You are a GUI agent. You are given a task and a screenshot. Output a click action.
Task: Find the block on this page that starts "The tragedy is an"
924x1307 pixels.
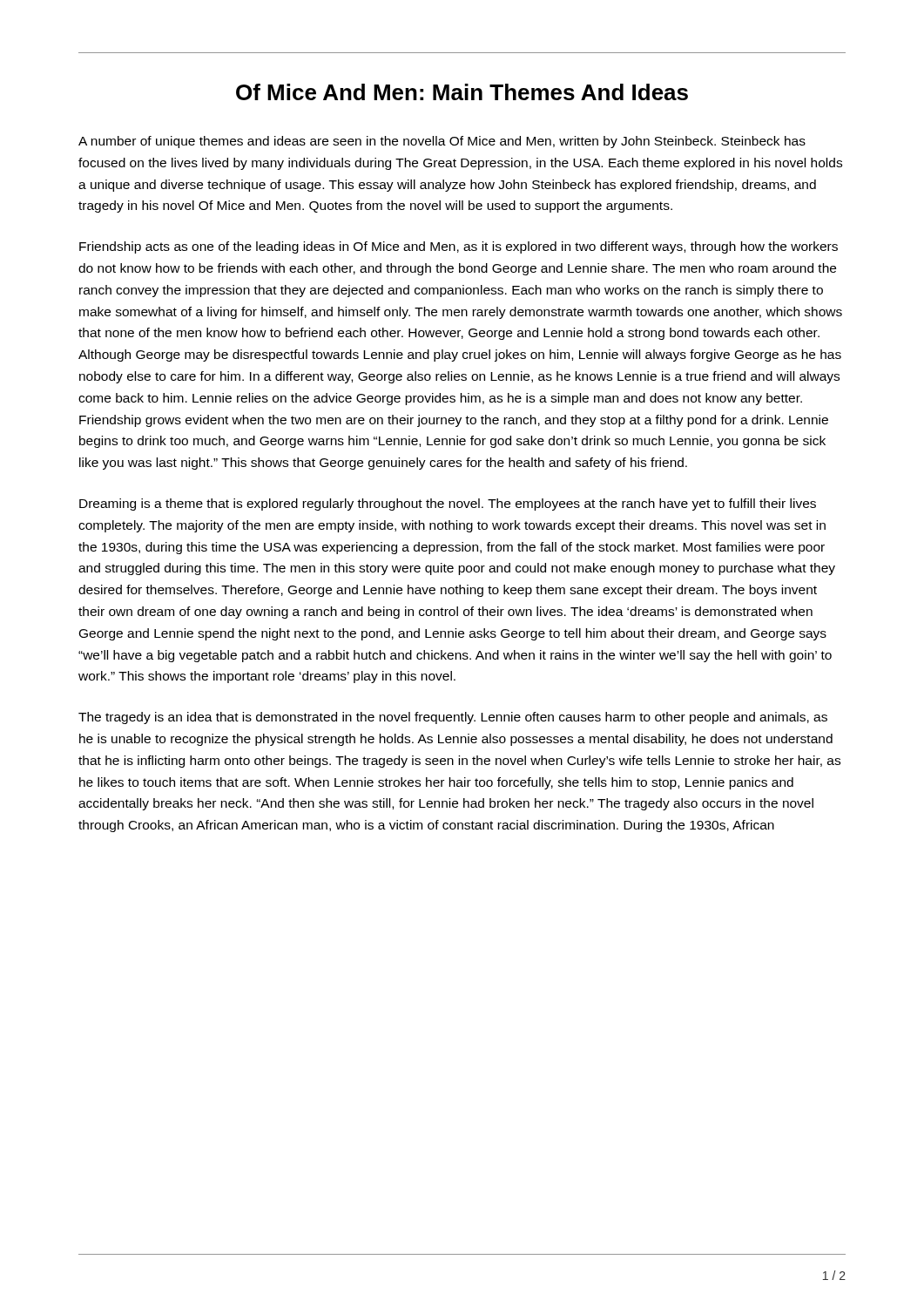(460, 771)
